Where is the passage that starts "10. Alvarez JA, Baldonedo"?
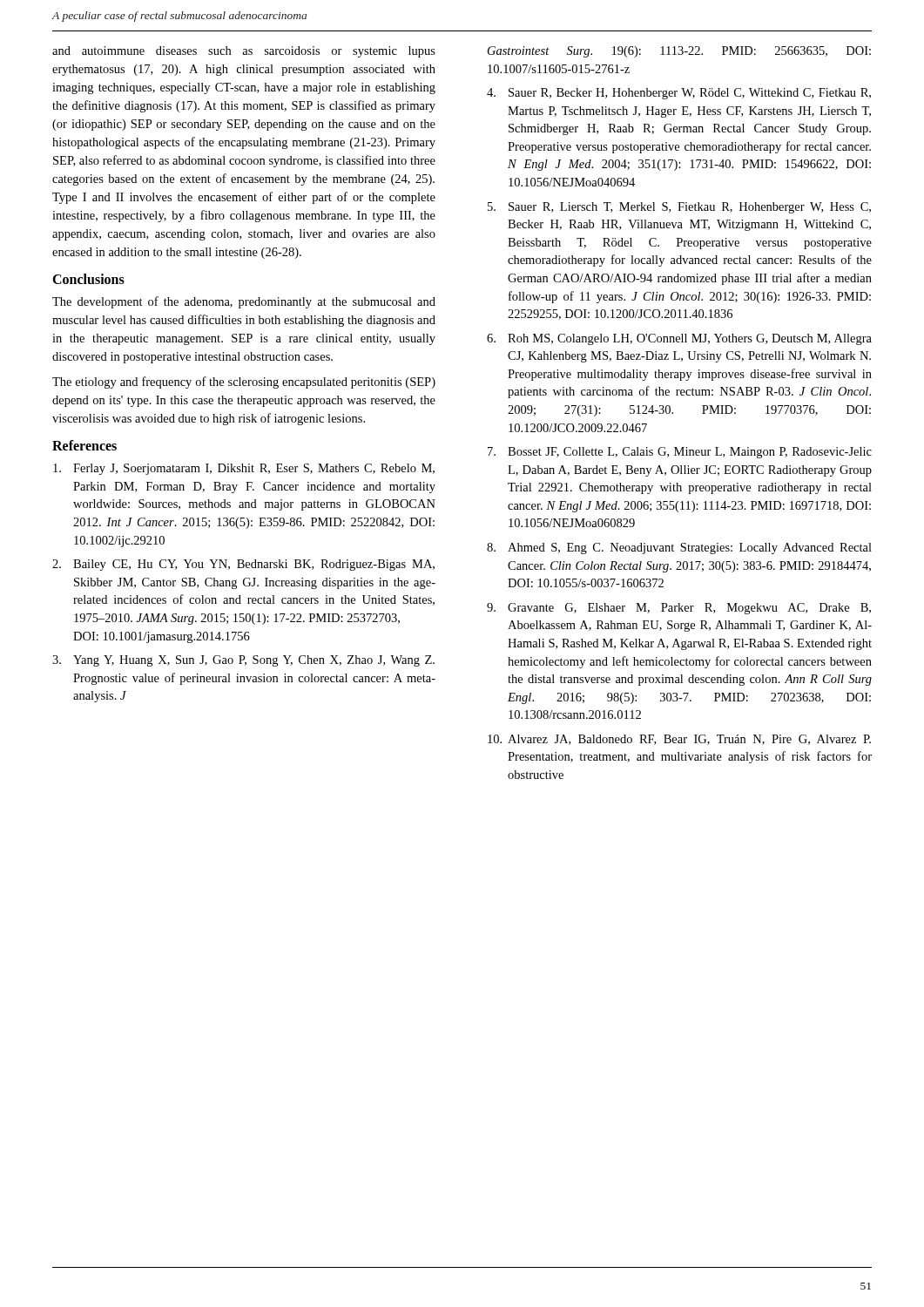 679,757
